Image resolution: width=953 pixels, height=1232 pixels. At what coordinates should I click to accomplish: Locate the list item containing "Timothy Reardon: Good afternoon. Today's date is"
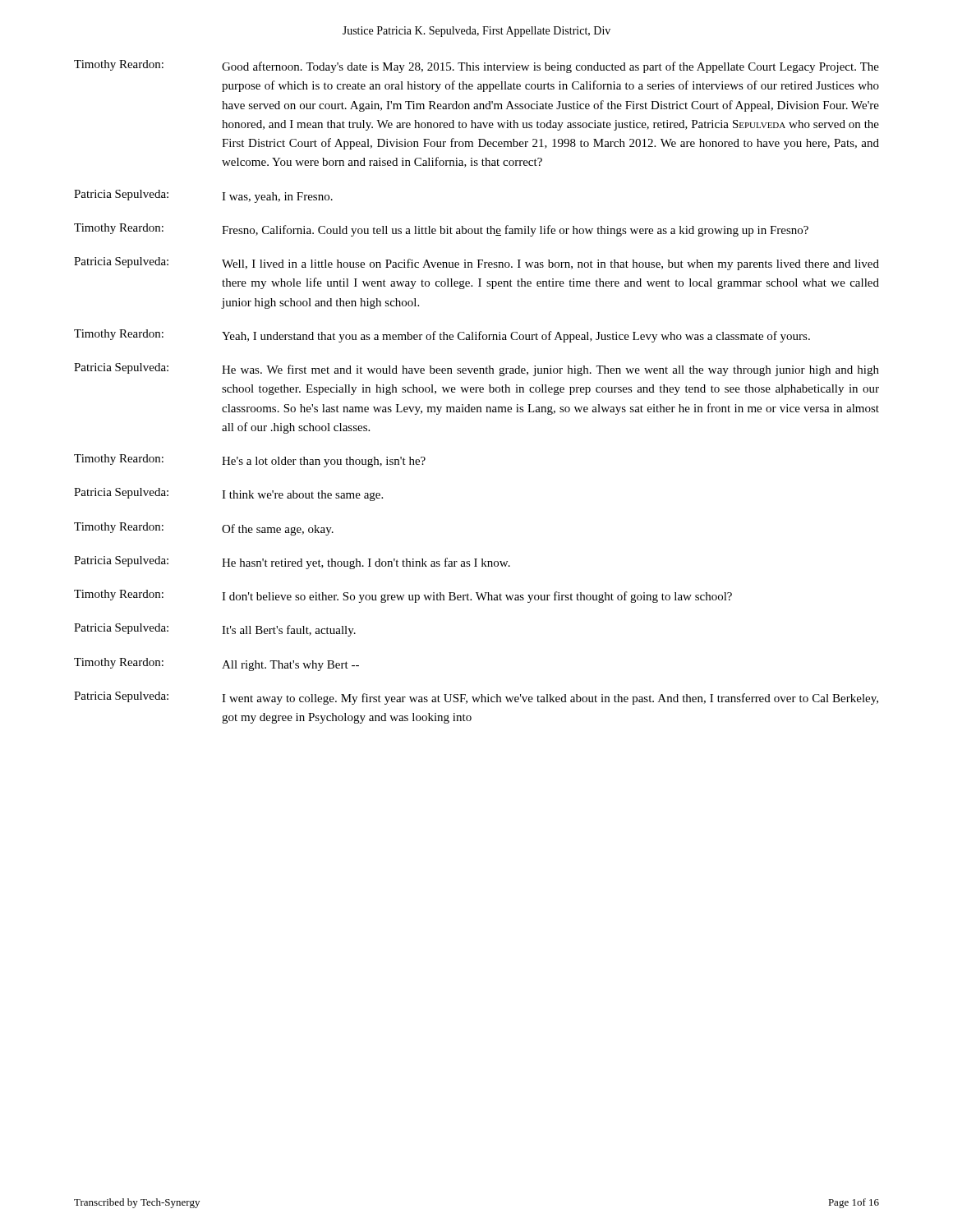point(476,115)
